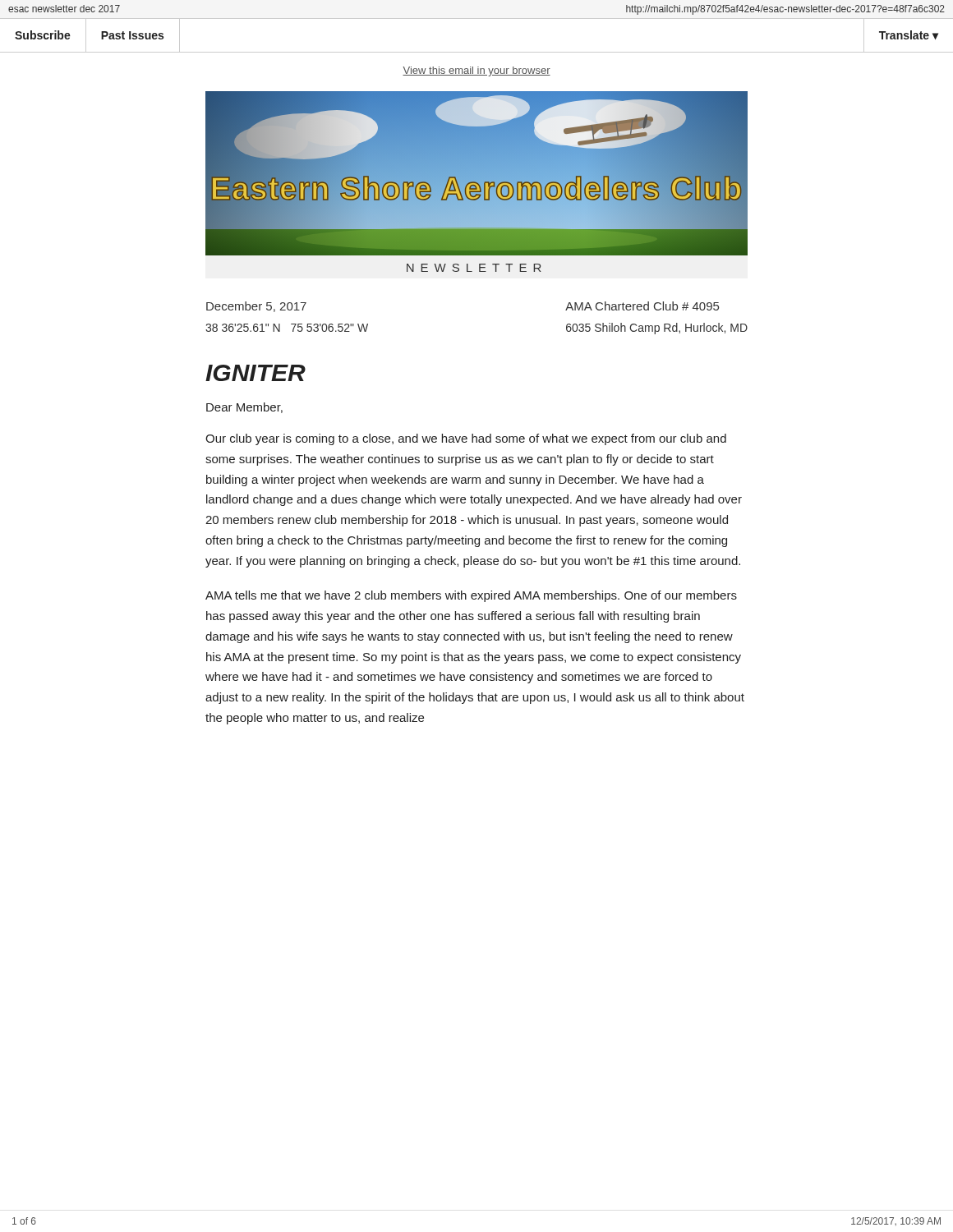Click where it says "Subscribe Past Issues Translate ▾"
The image size is (953, 1232).
(x=476, y=35)
